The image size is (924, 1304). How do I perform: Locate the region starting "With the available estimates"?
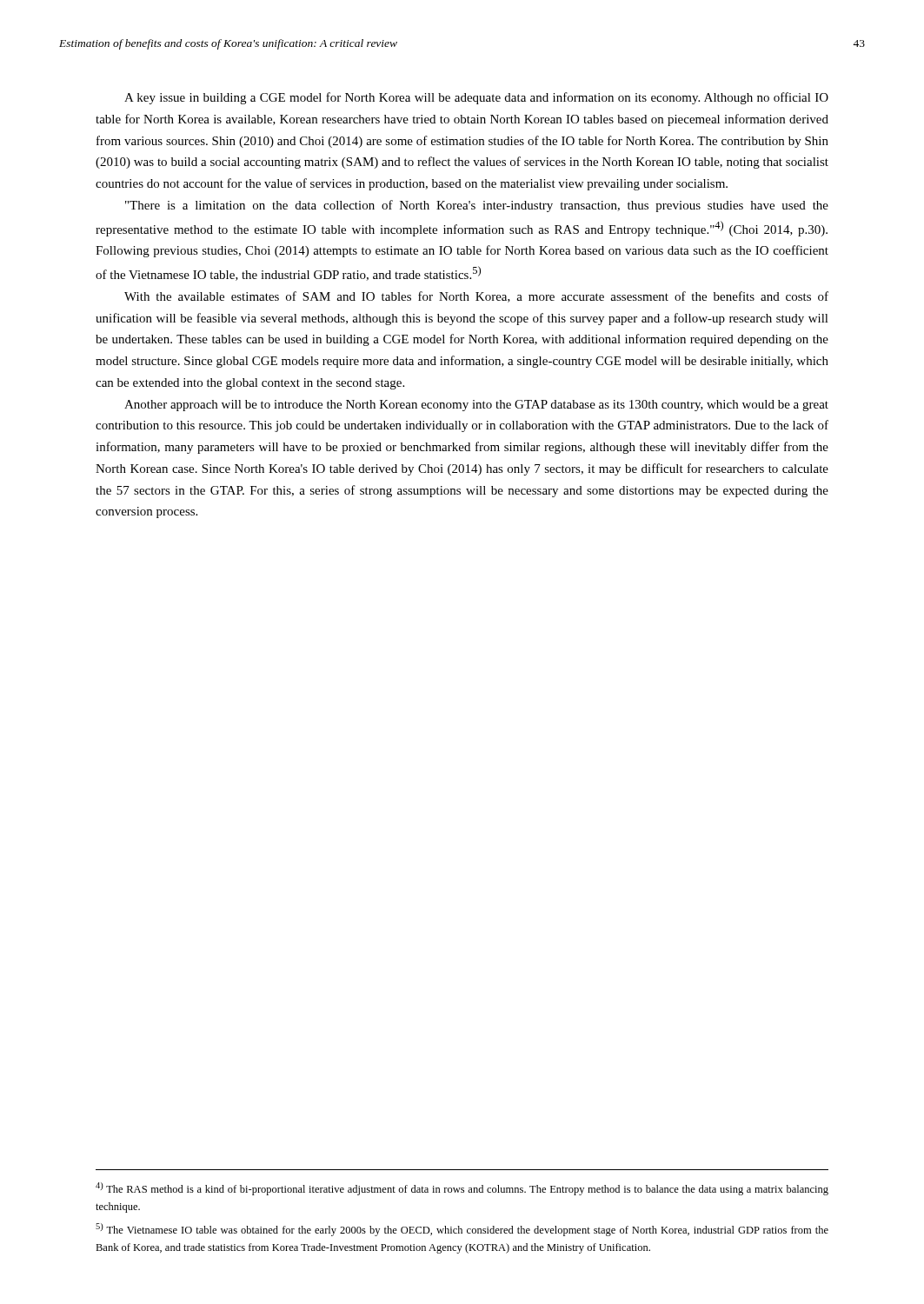click(x=462, y=340)
